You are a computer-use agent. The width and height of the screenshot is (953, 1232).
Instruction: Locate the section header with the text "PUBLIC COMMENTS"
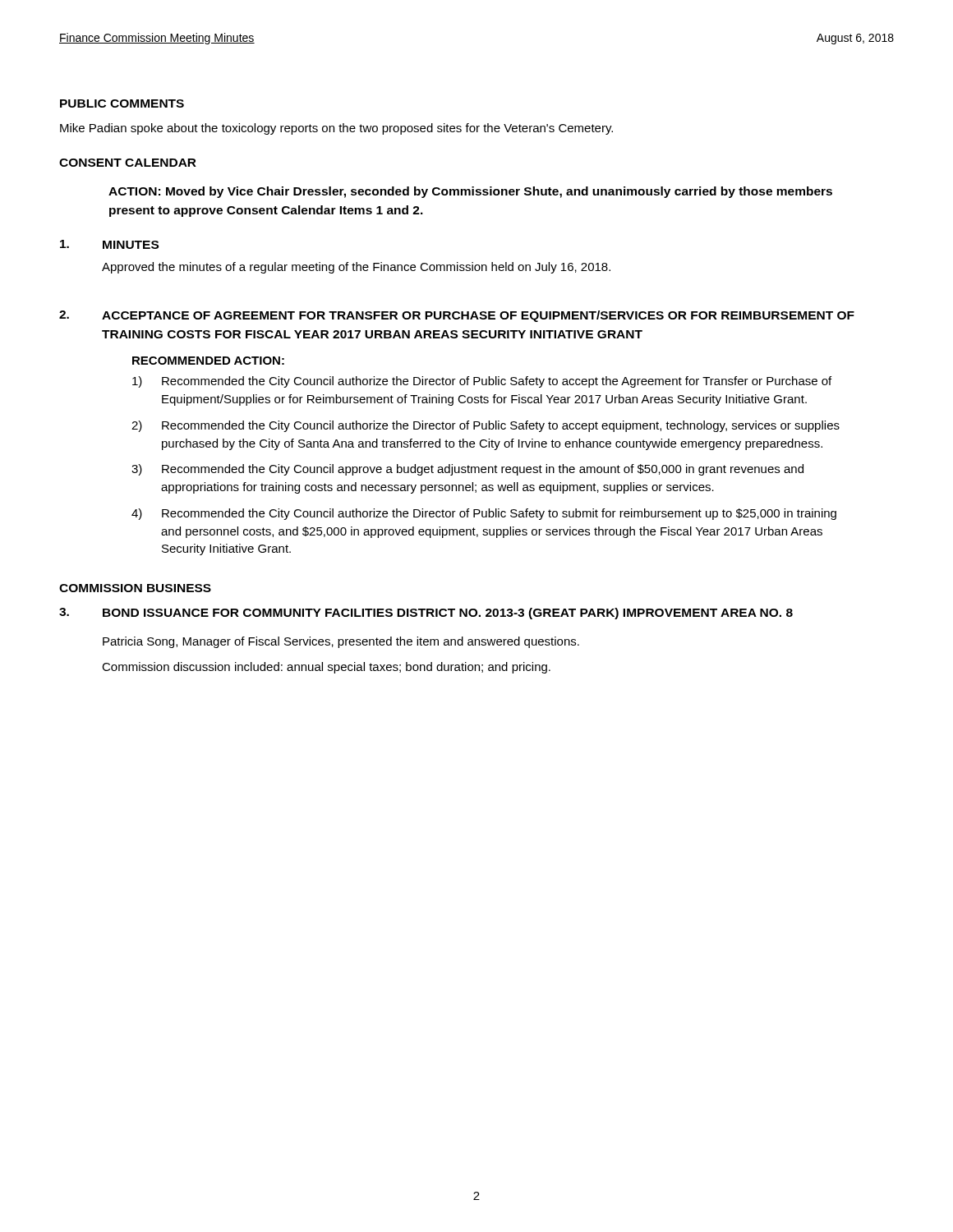[122, 103]
